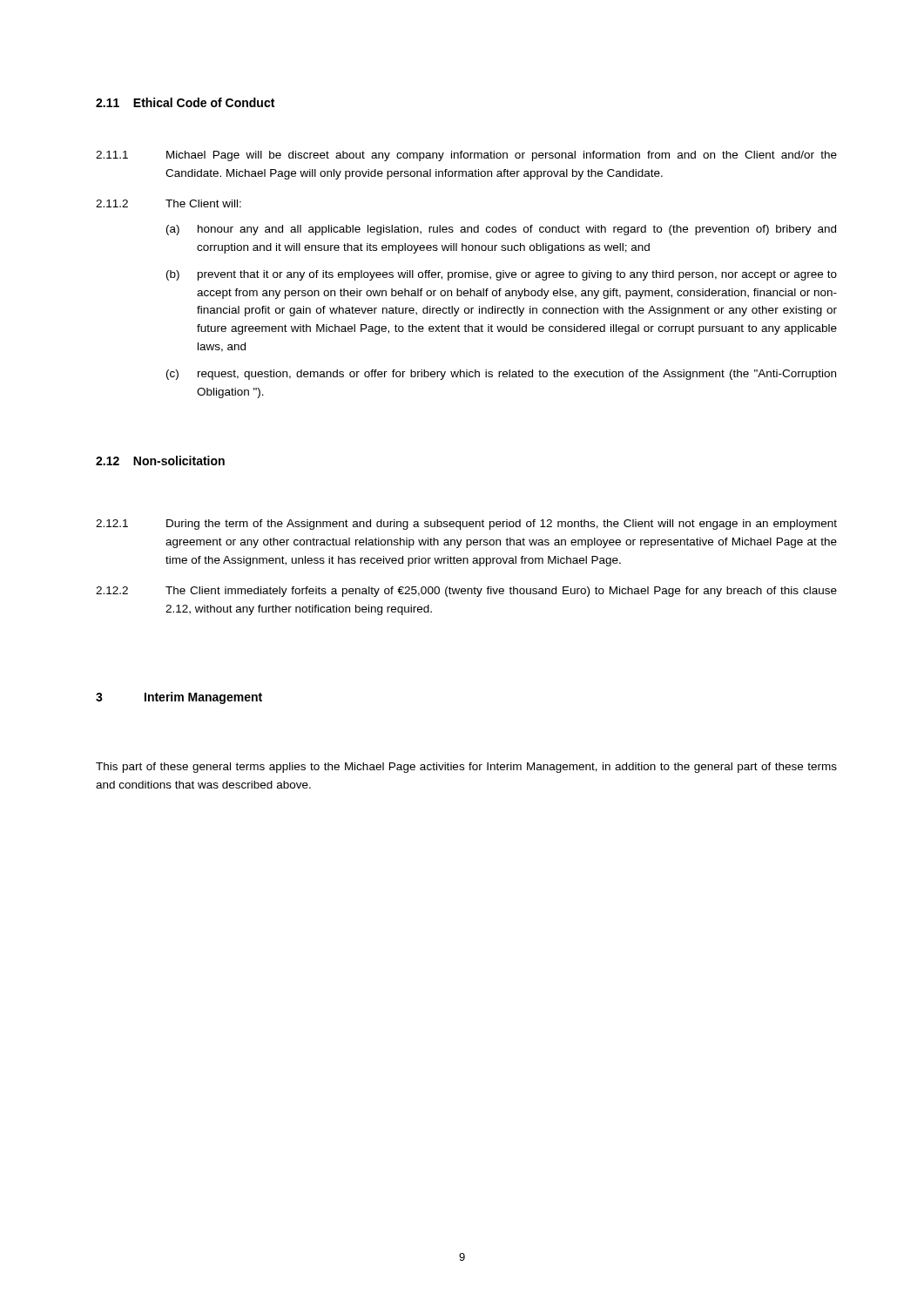This screenshot has height=1307, width=924.
Task: Select the text block that says "12.1 During the term of the"
Action: (x=466, y=542)
